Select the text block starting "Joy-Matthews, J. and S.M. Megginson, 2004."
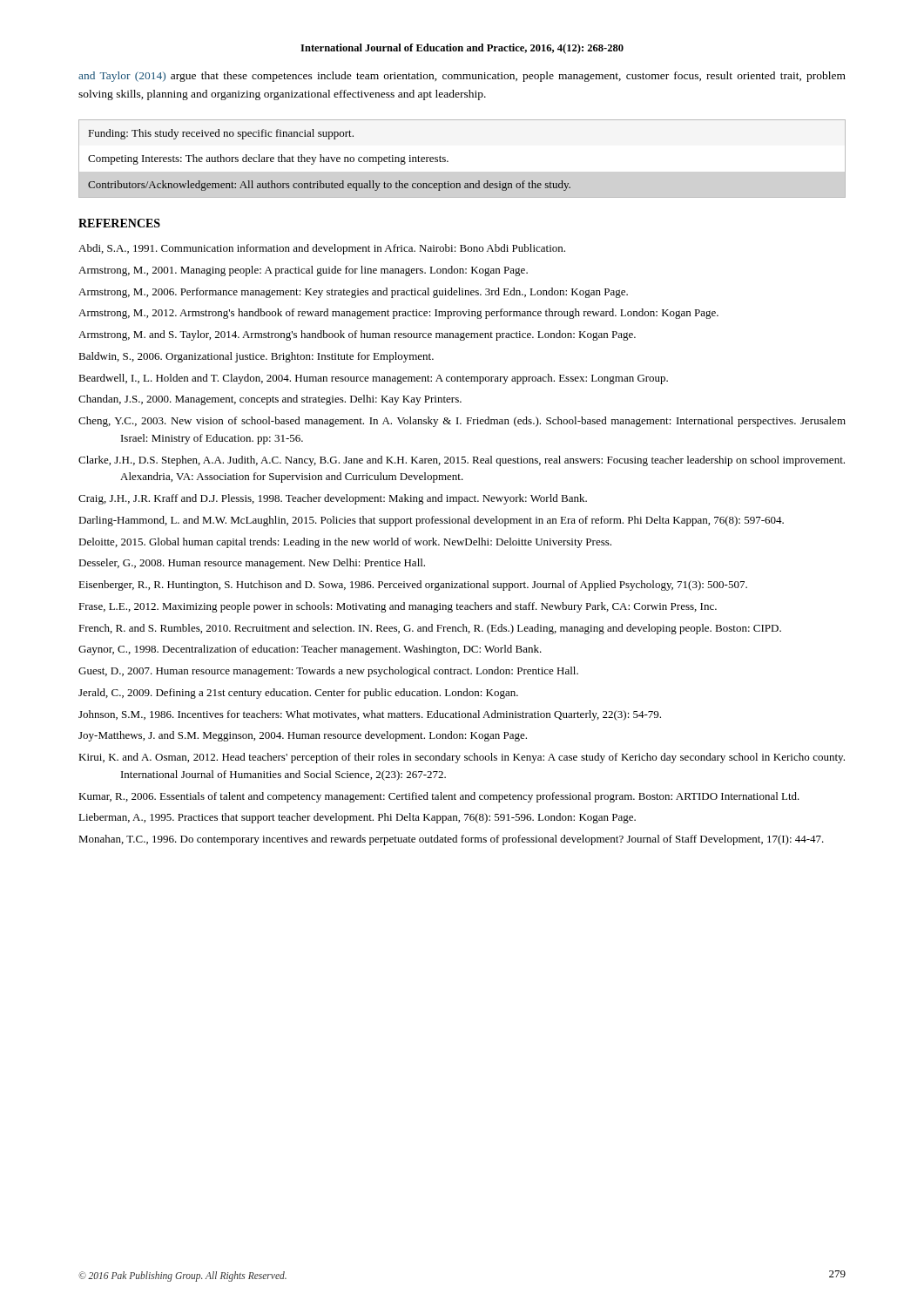Image resolution: width=924 pixels, height=1307 pixels. pos(303,735)
